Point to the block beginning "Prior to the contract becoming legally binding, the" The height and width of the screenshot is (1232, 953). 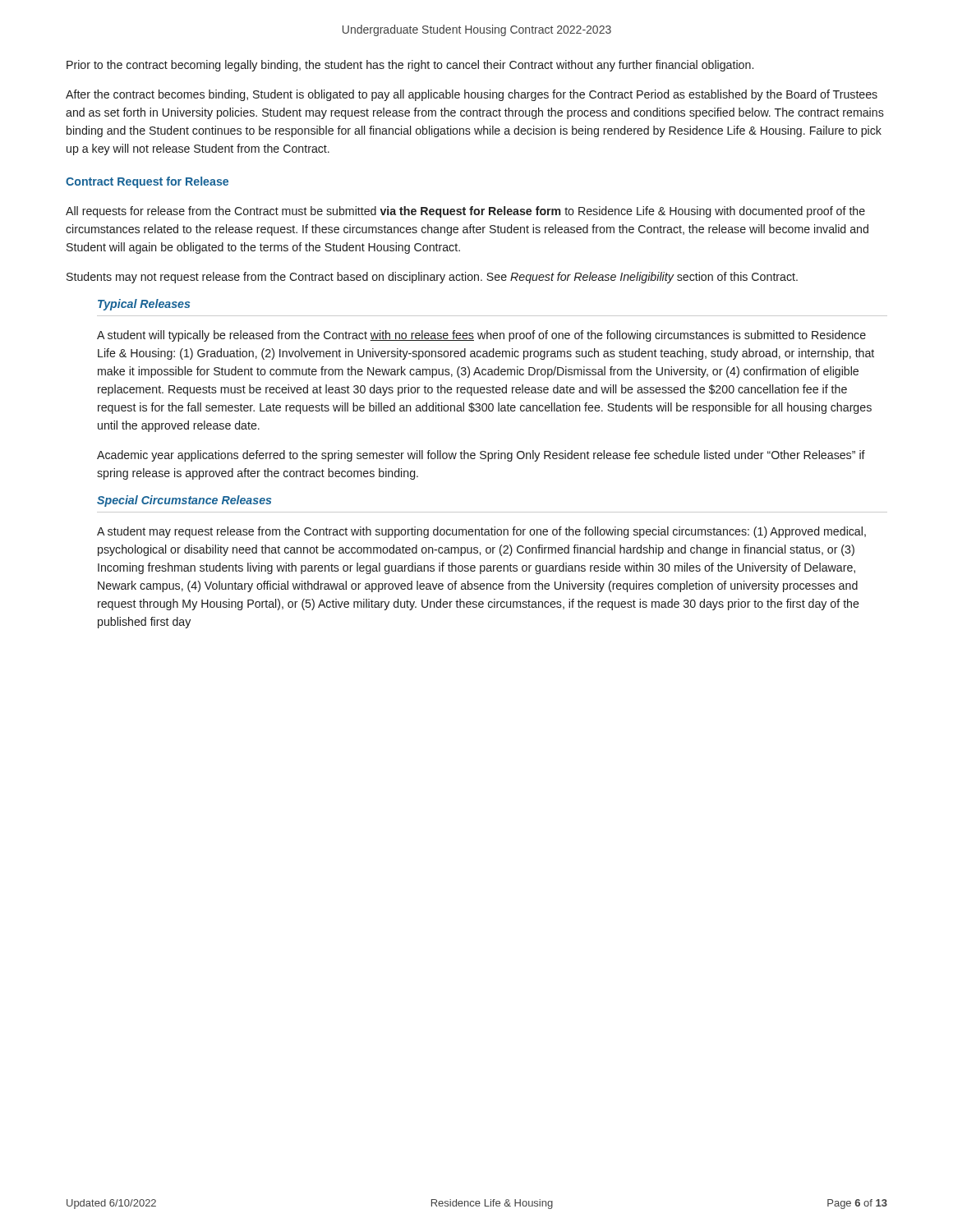pyautogui.click(x=476, y=65)
